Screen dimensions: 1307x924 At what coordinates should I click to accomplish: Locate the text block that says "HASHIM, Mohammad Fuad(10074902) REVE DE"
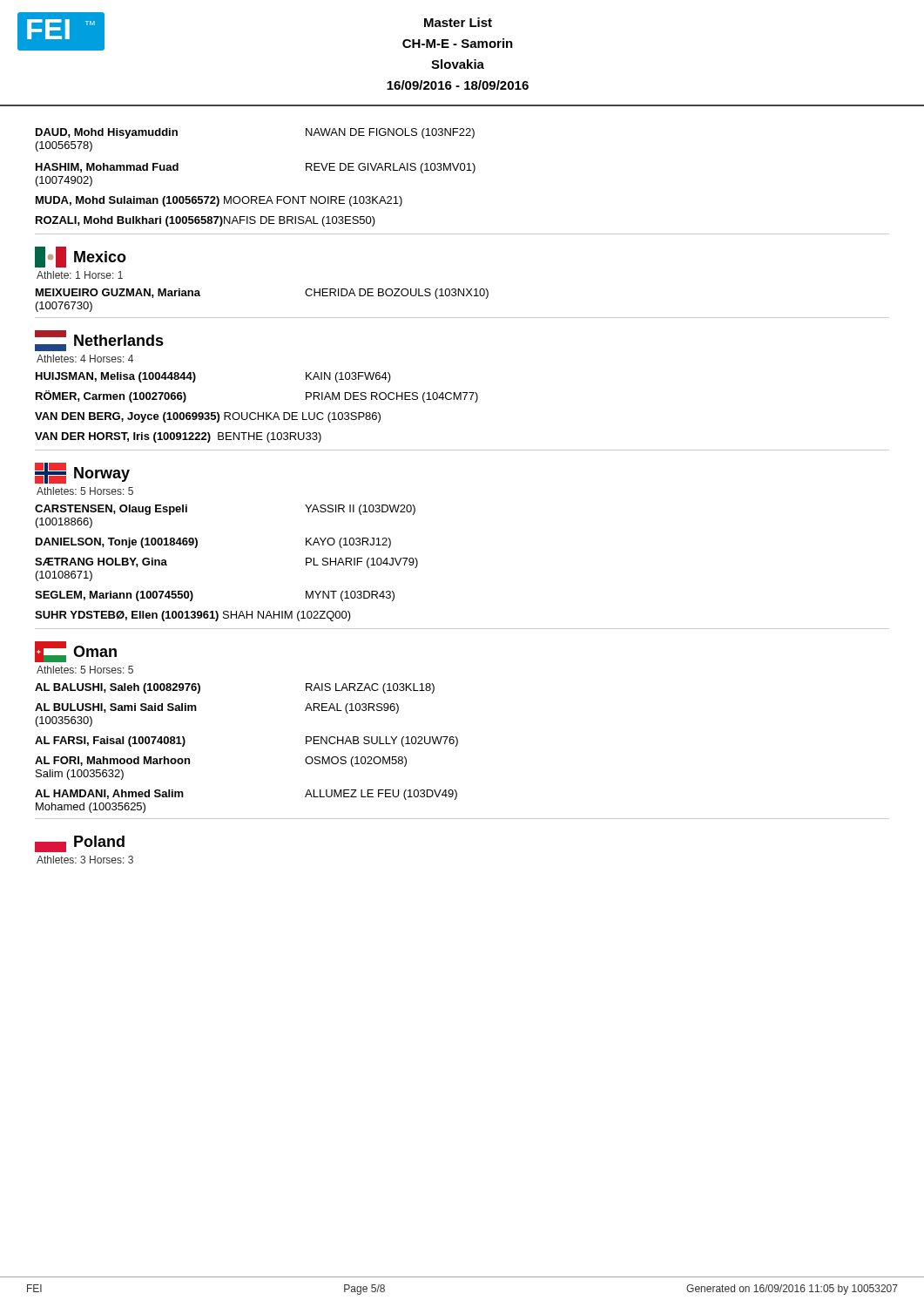pos(114,168)
